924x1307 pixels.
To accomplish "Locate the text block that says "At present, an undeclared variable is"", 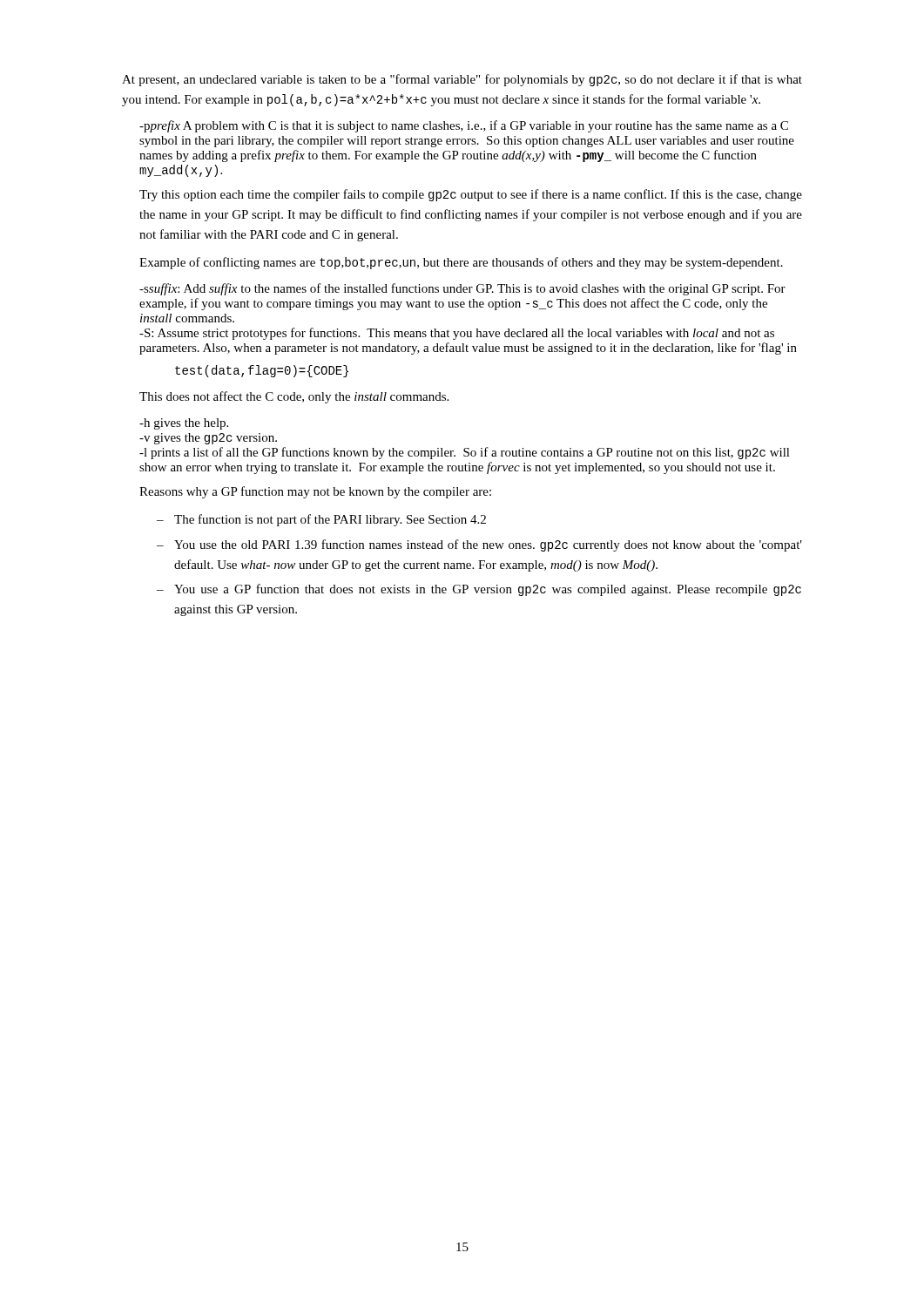I will pos(462,90).
